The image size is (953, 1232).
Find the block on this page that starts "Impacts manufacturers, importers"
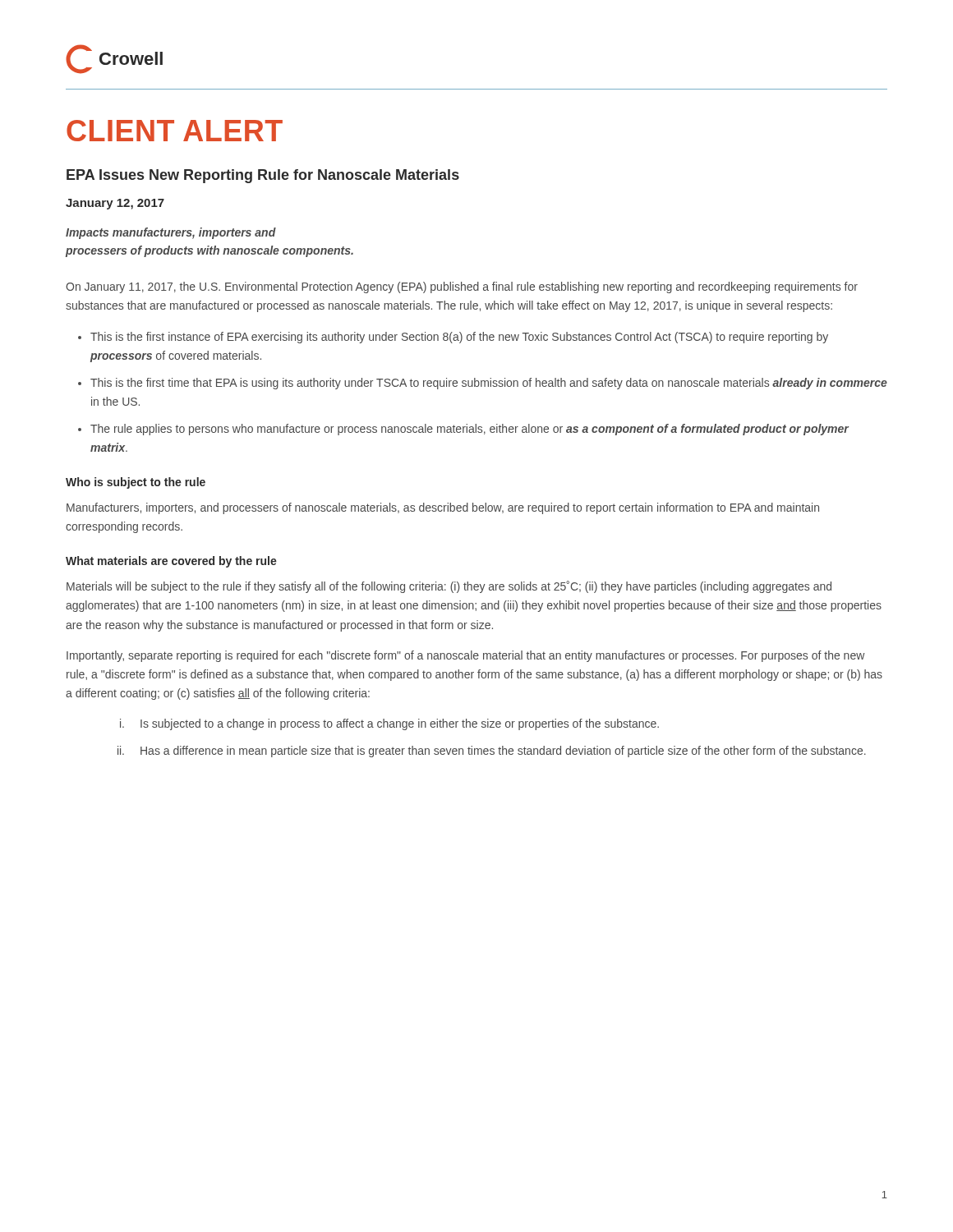click(171, 233)
